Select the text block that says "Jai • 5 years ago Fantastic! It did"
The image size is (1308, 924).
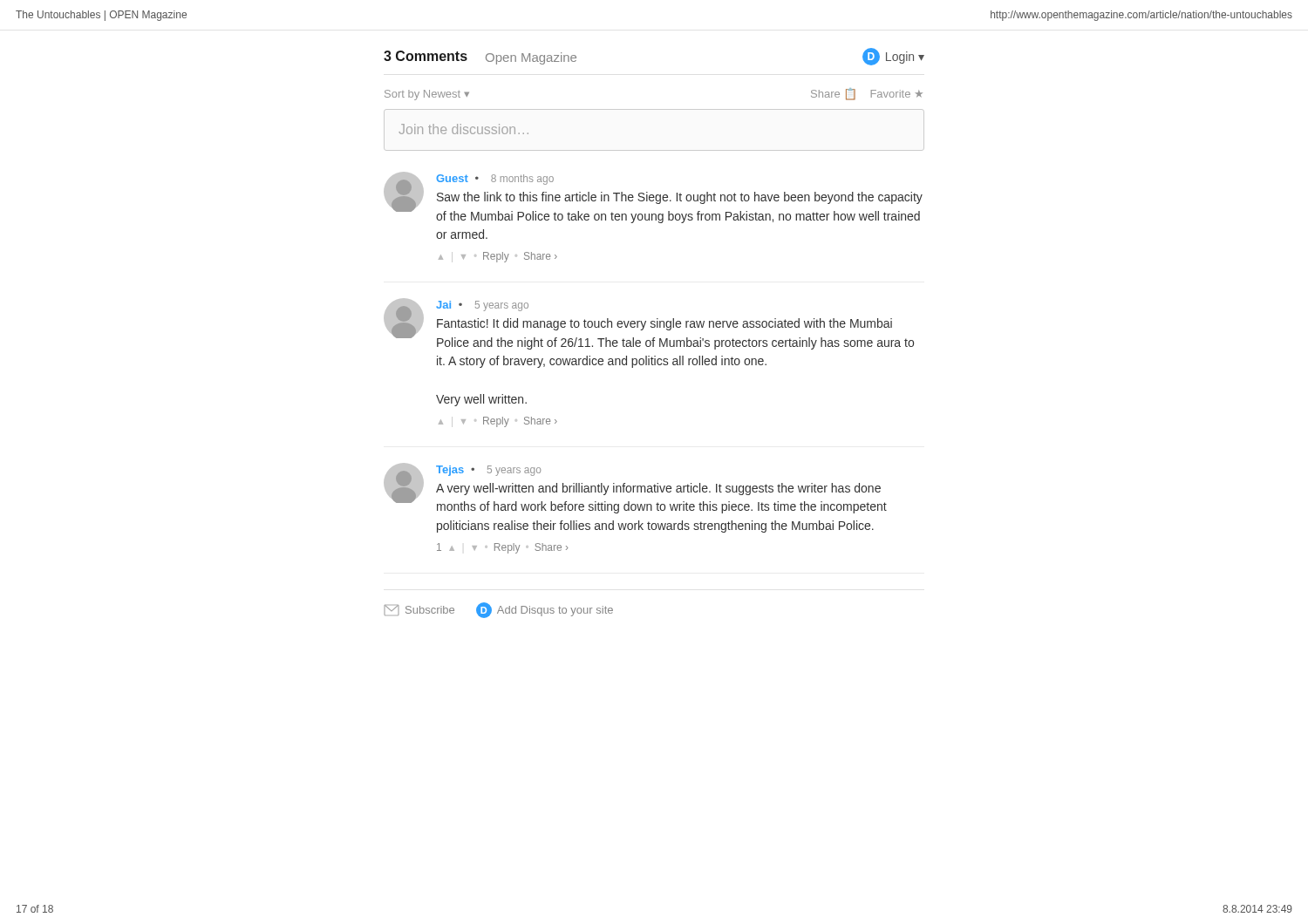pyautogui.click(x=654, y=362)
